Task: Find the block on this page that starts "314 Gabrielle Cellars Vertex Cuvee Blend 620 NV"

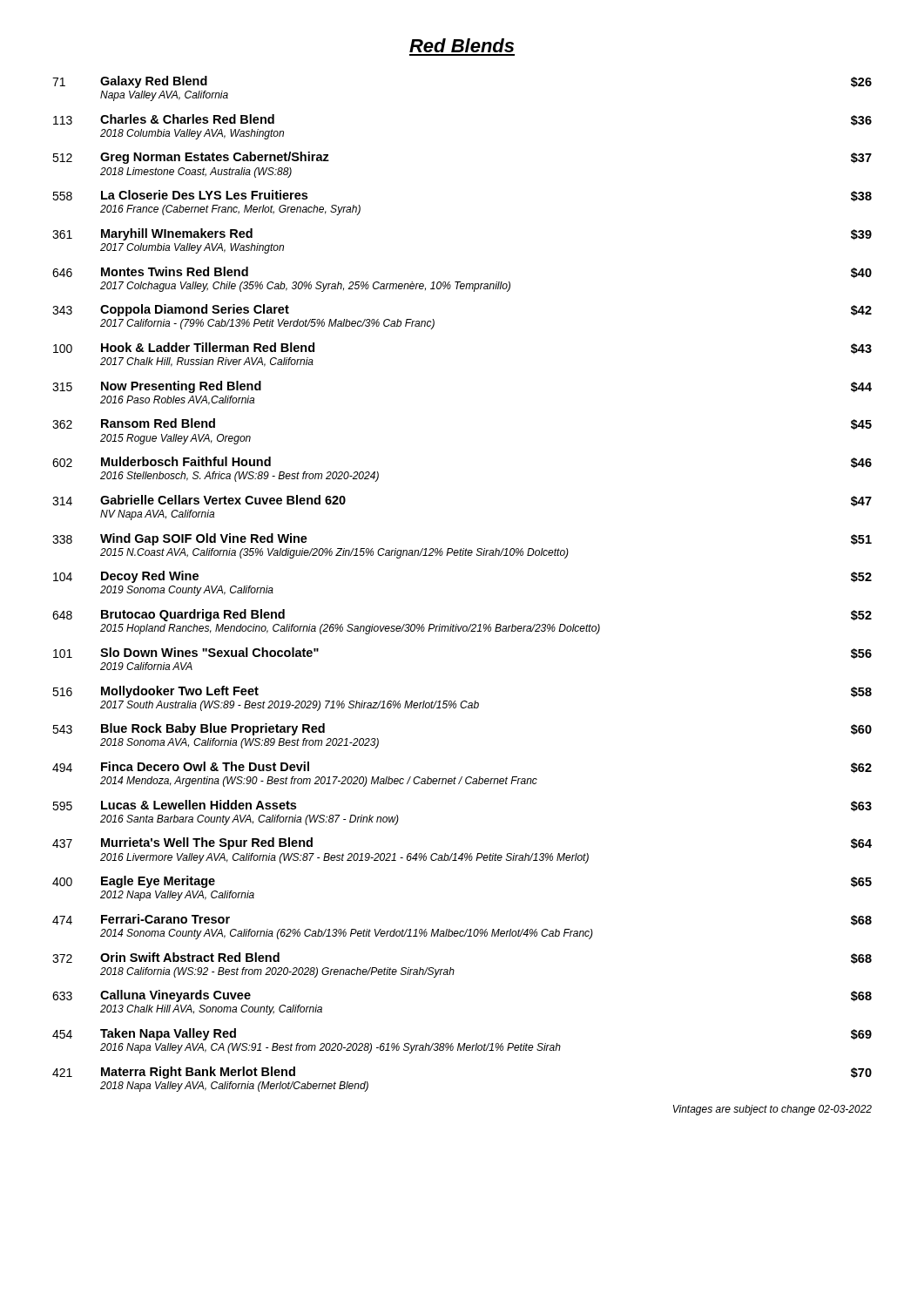Action: tap(229, 501)
